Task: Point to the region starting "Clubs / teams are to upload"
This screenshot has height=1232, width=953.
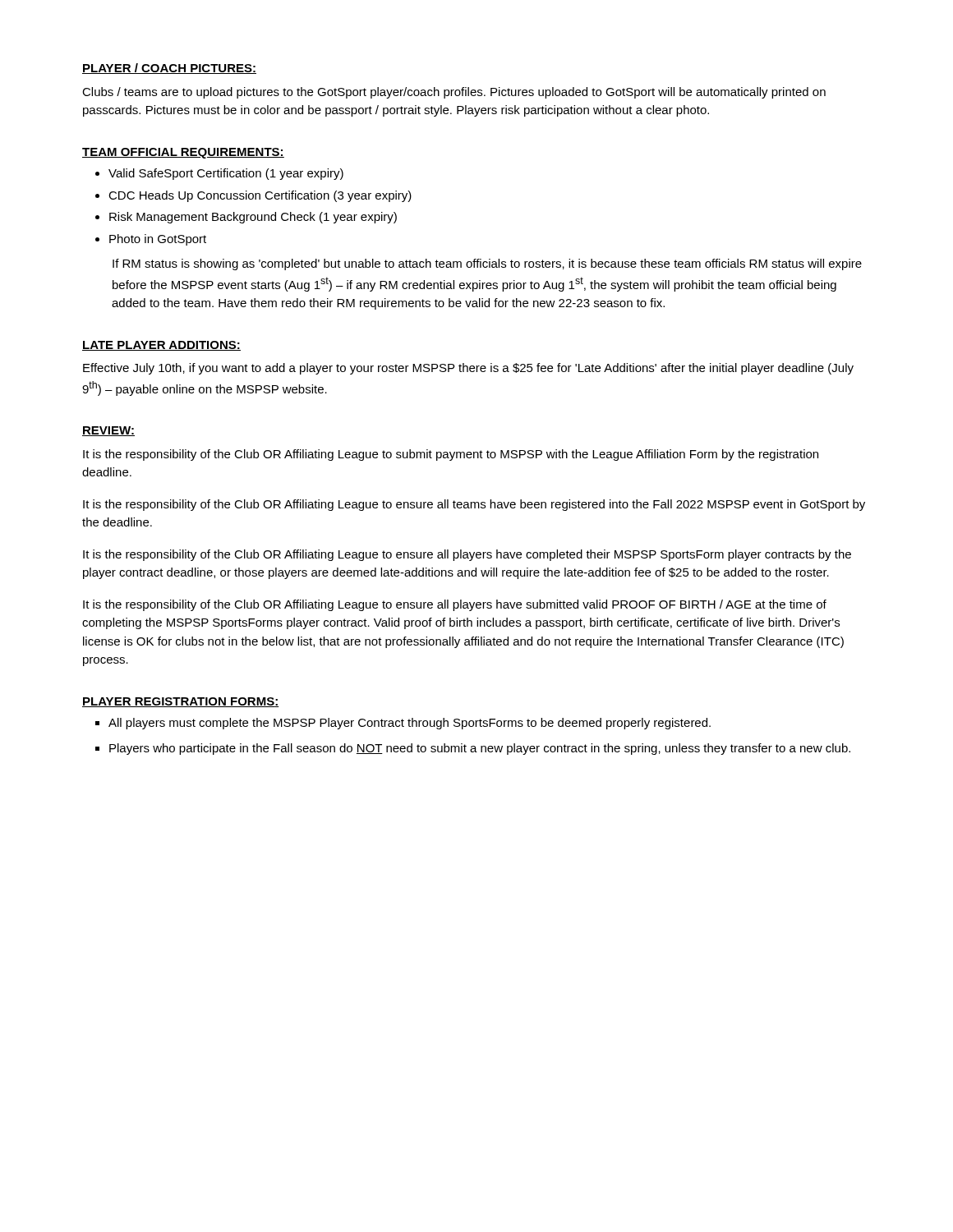Action: click(454, 100)
